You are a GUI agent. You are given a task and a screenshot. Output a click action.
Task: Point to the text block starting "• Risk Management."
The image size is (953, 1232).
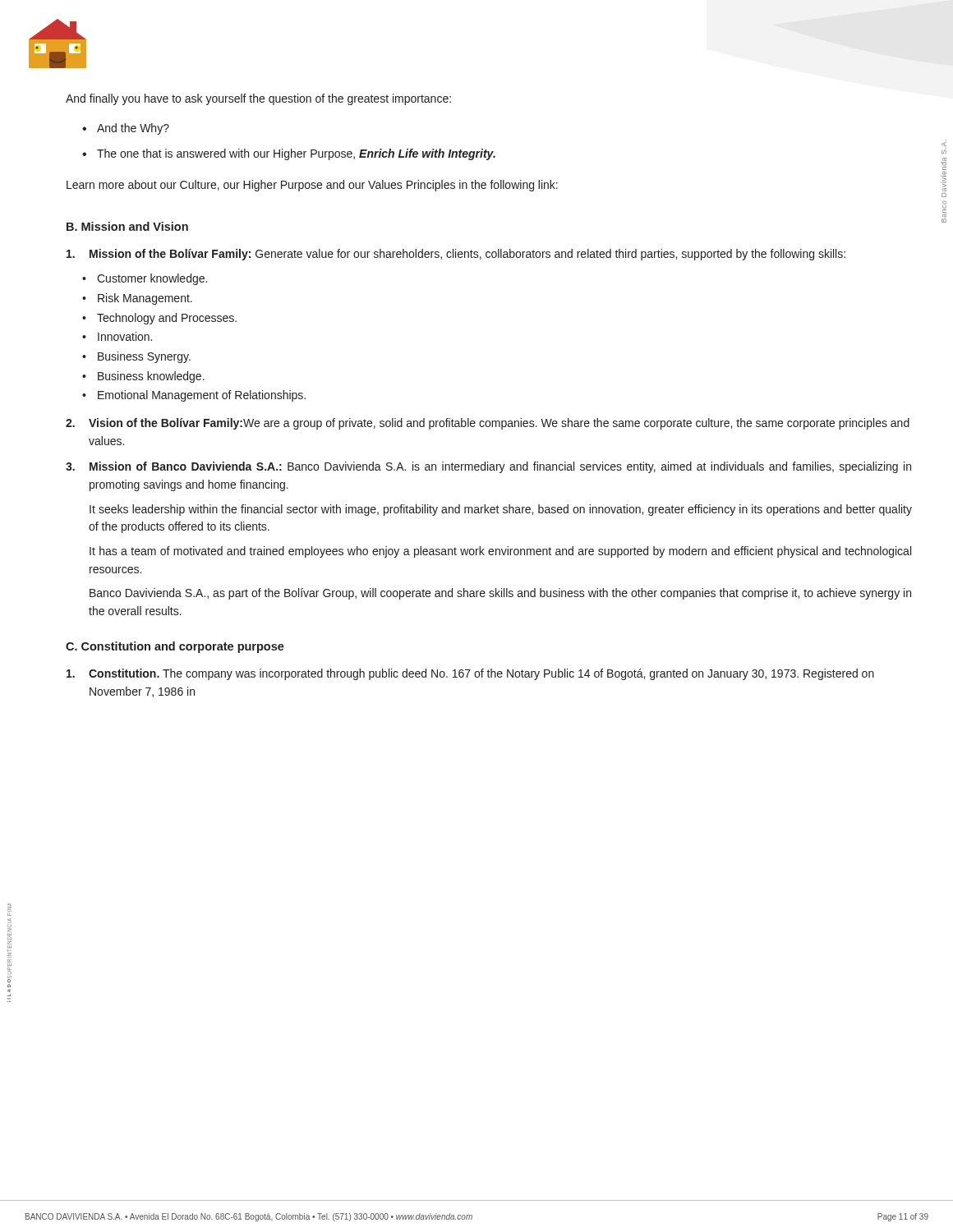coord(137,299)
